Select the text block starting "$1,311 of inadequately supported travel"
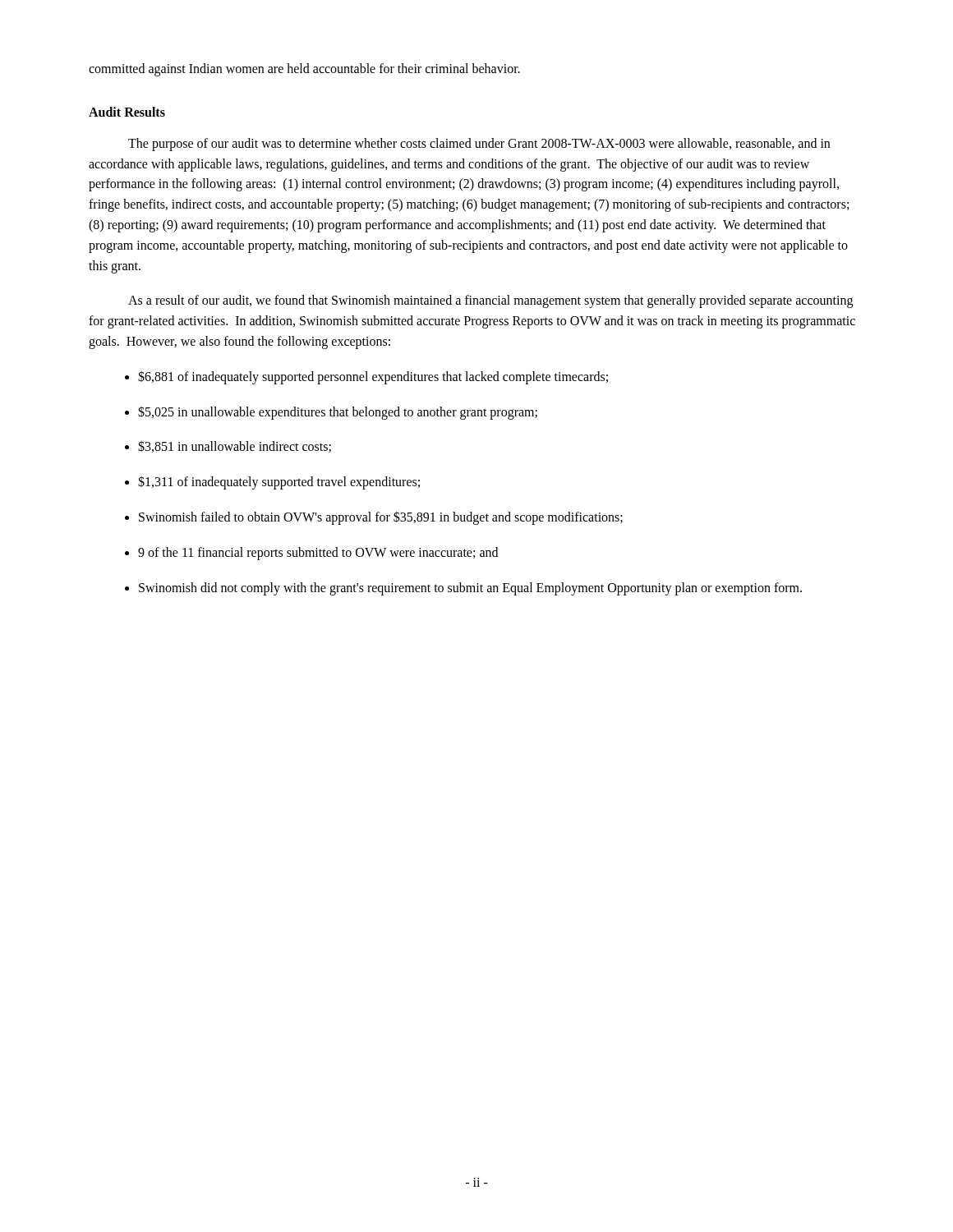Image resolution: width=953 pixels, height=1232 pixels. point(279,482)
